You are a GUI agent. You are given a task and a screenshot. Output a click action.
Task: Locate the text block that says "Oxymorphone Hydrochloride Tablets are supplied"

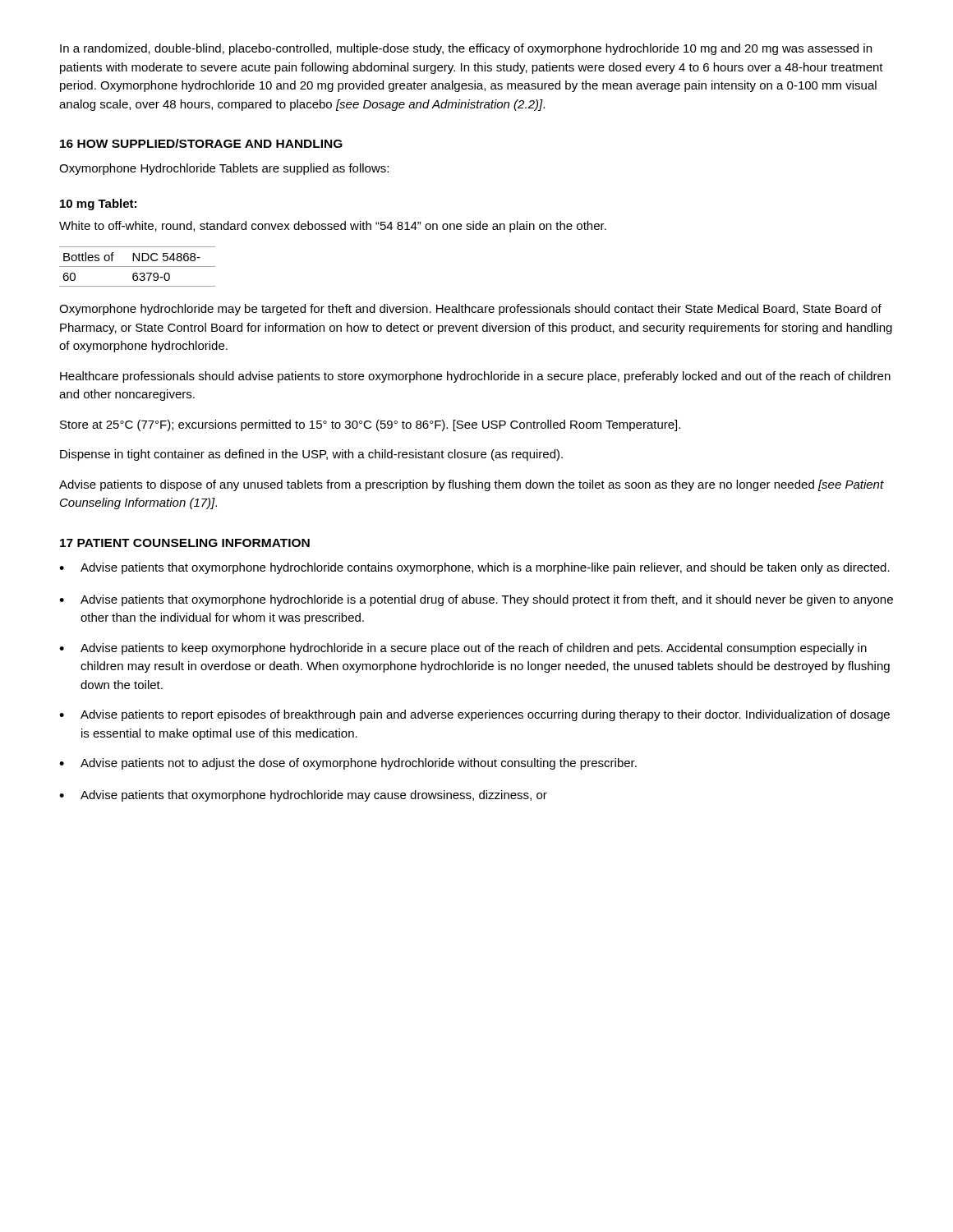pos(224,168)
